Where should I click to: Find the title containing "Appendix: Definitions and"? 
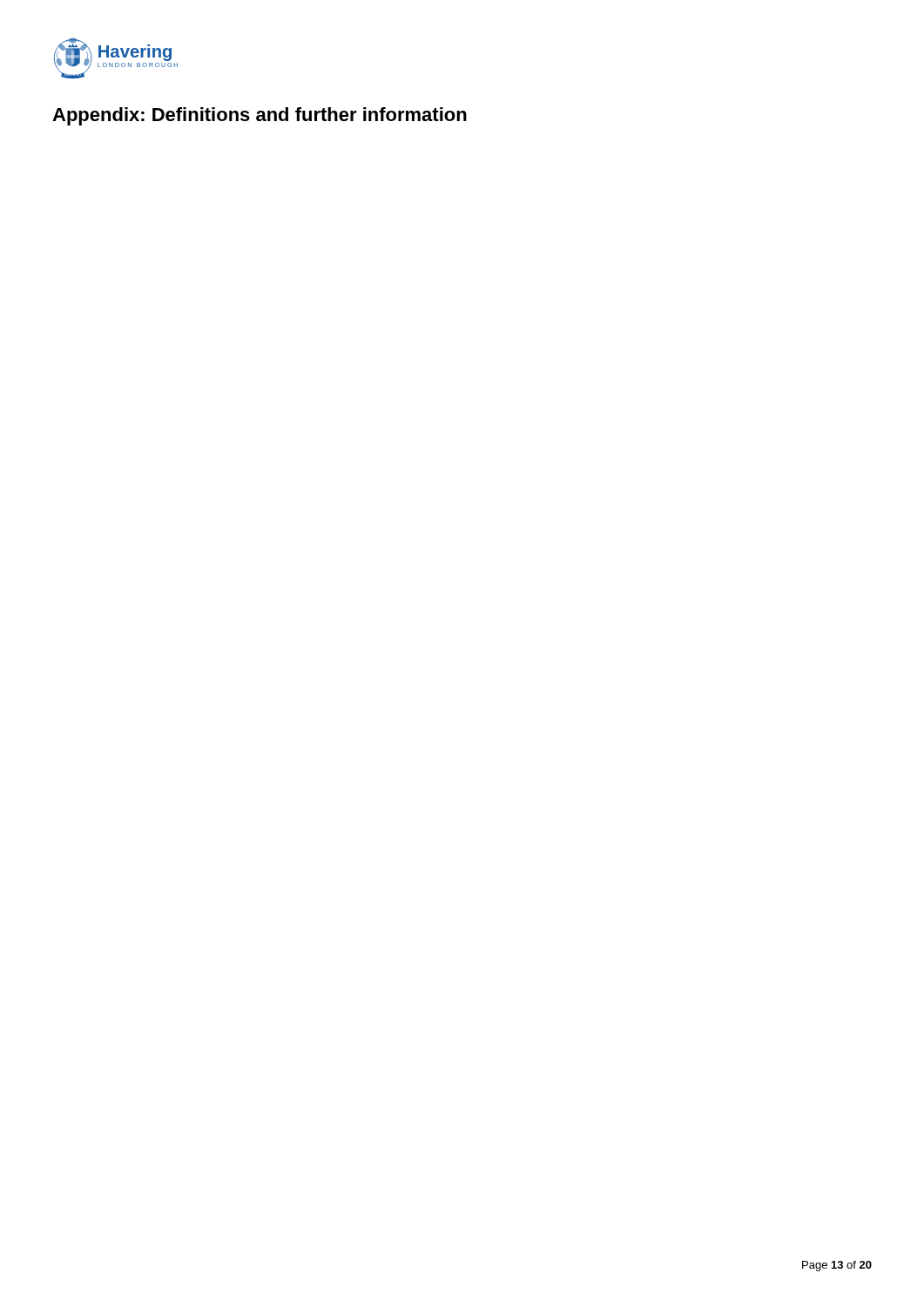(462, 115)
